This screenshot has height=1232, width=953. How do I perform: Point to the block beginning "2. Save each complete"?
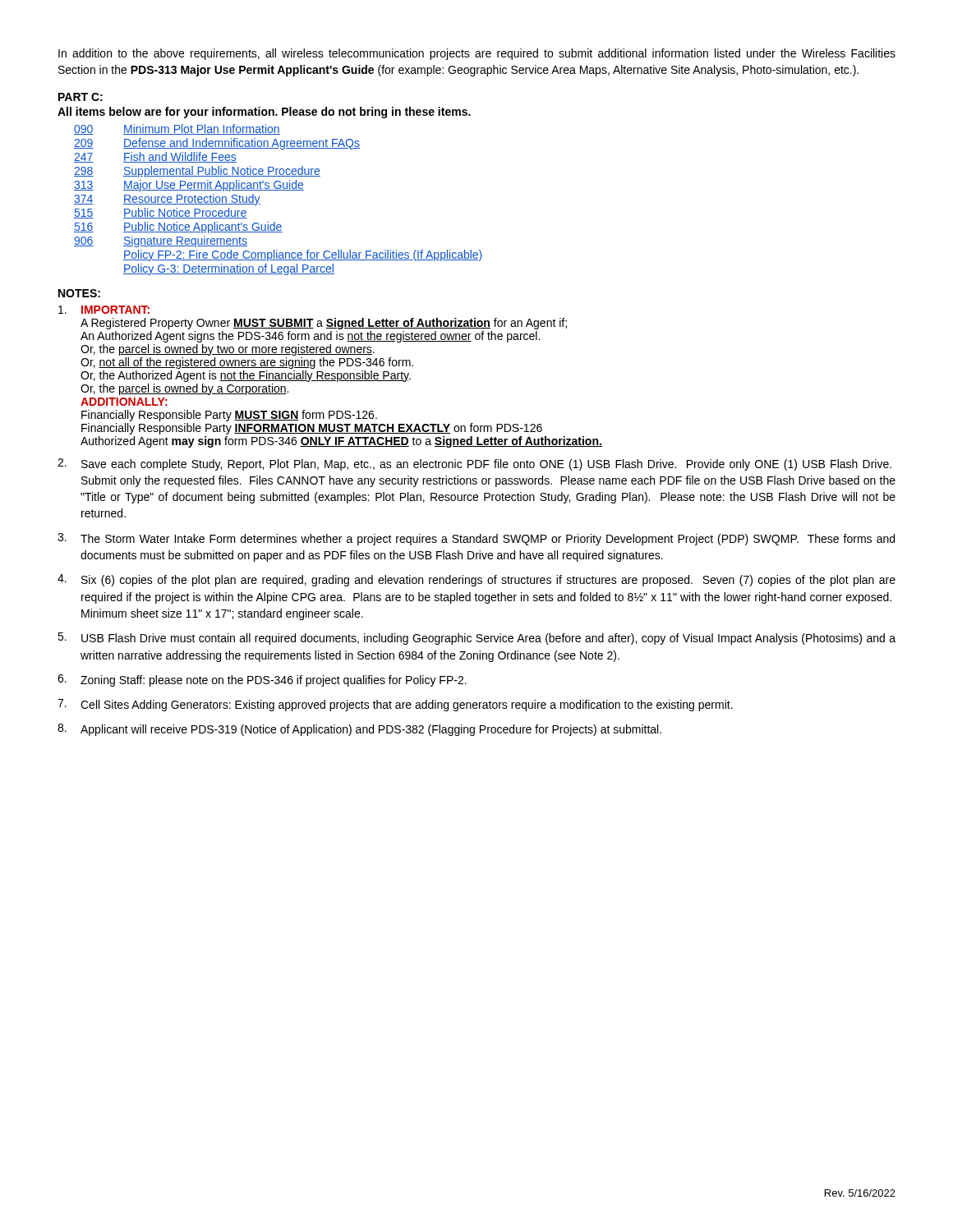click(x=476, y=489)
